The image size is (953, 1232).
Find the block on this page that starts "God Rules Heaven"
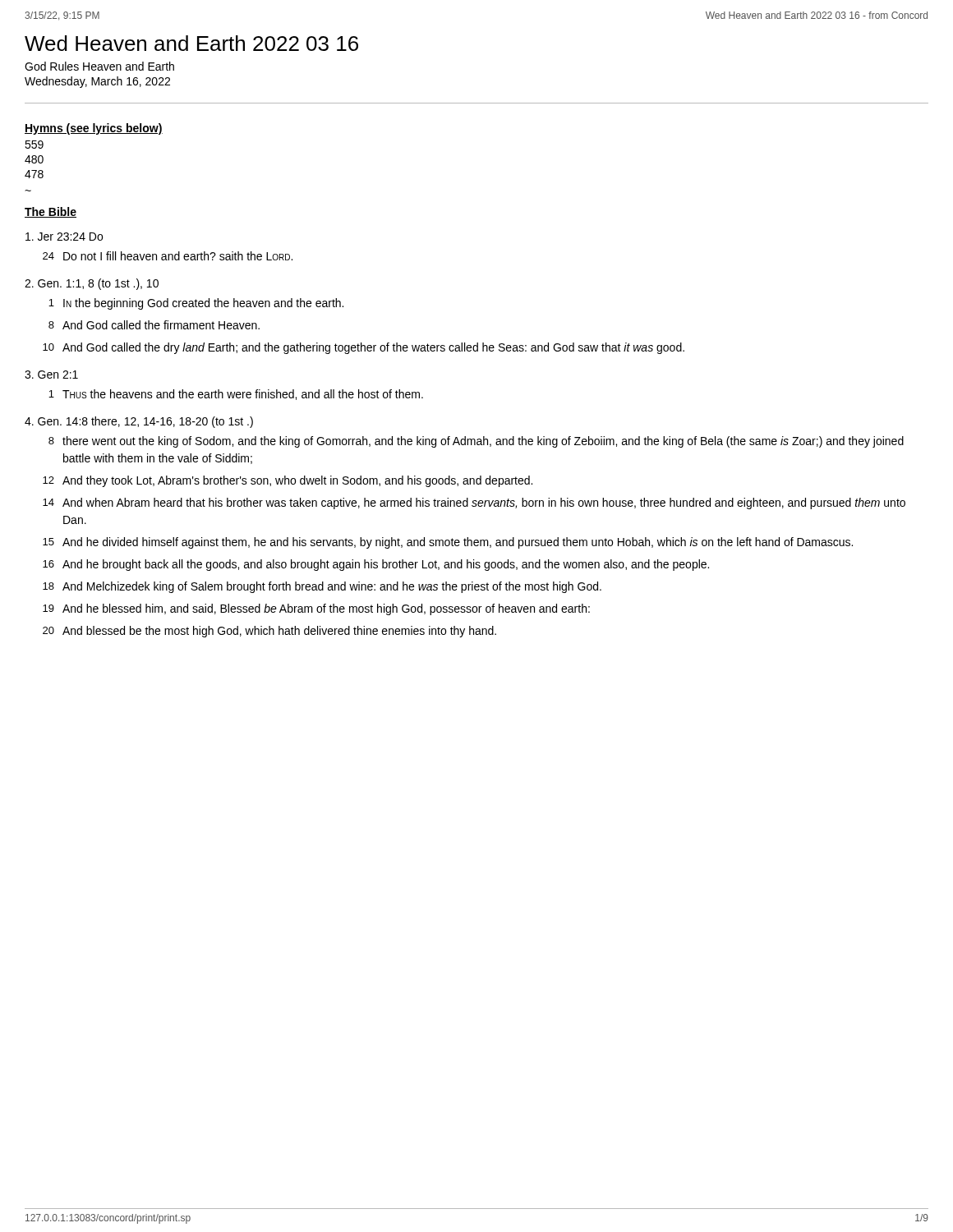(x=99, y=66)
